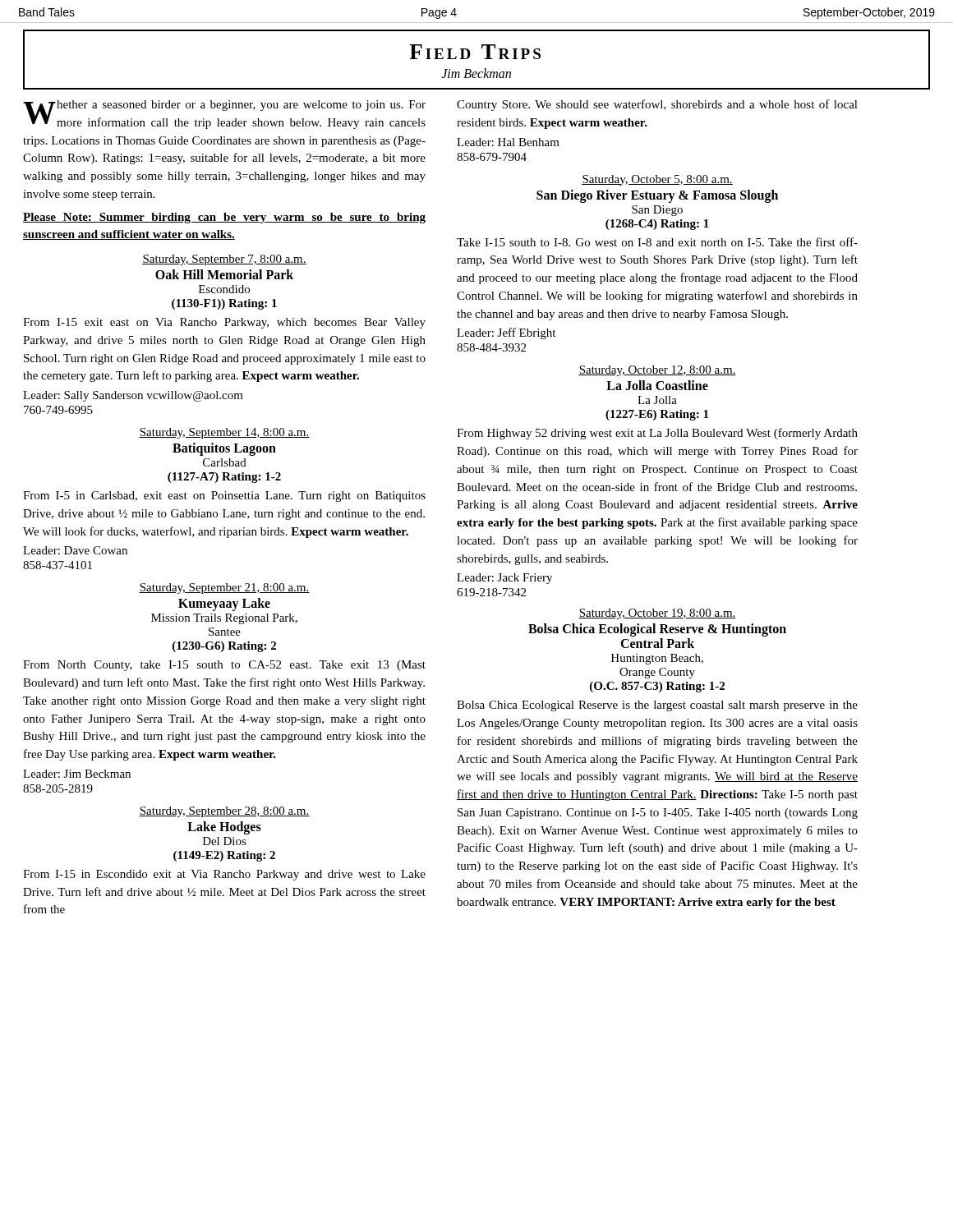The height and width of the screenshot is (1232, 953).
Task: Click on the element starting "Saturday, September 14, 8:00 a.m. Batiquitos Lagoon Carlsbad"
Action: 224,455
